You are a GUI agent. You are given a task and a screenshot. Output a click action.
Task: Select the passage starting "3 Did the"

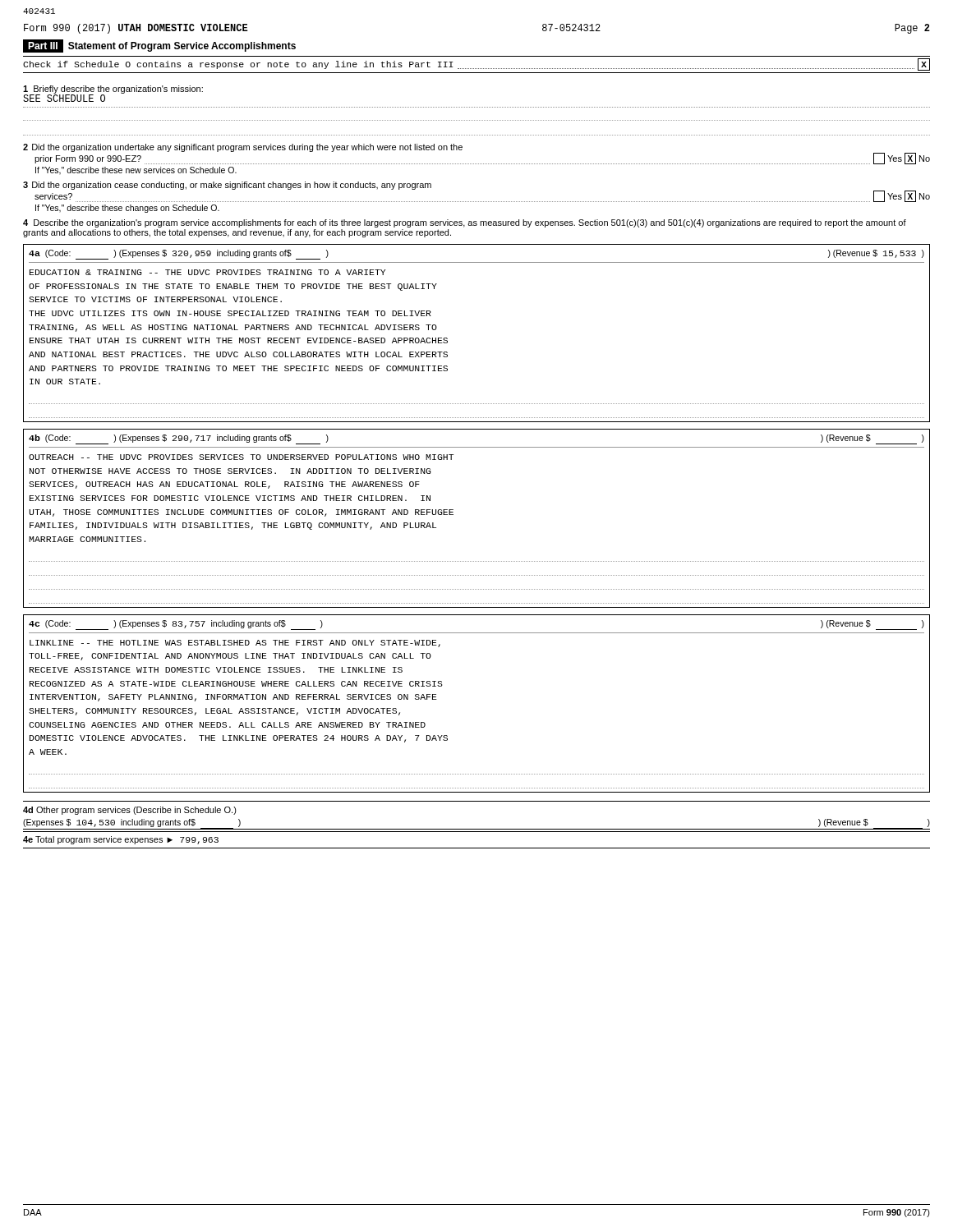[x=476, y=196]
